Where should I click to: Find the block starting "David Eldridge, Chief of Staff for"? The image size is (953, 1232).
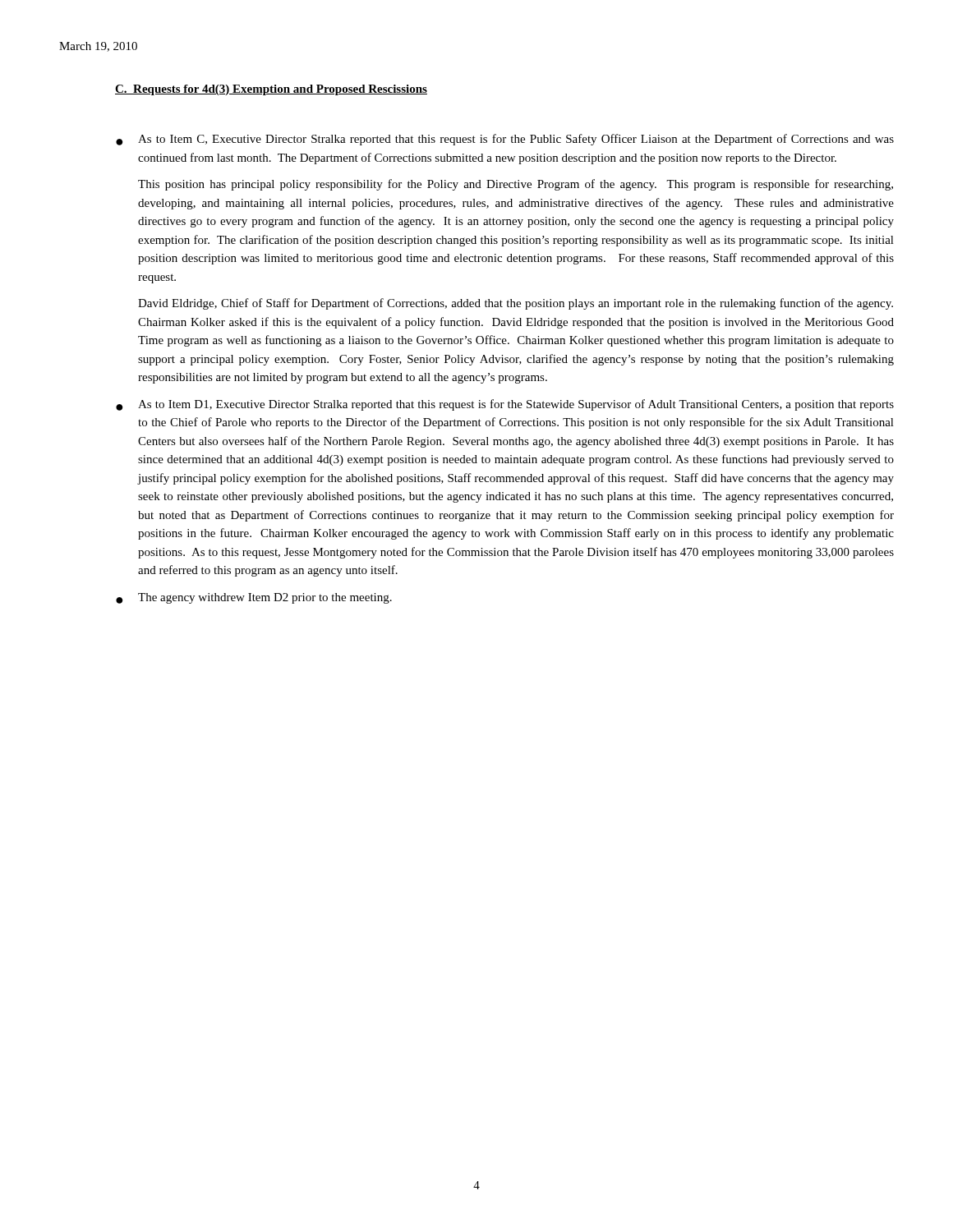[516, 340]
